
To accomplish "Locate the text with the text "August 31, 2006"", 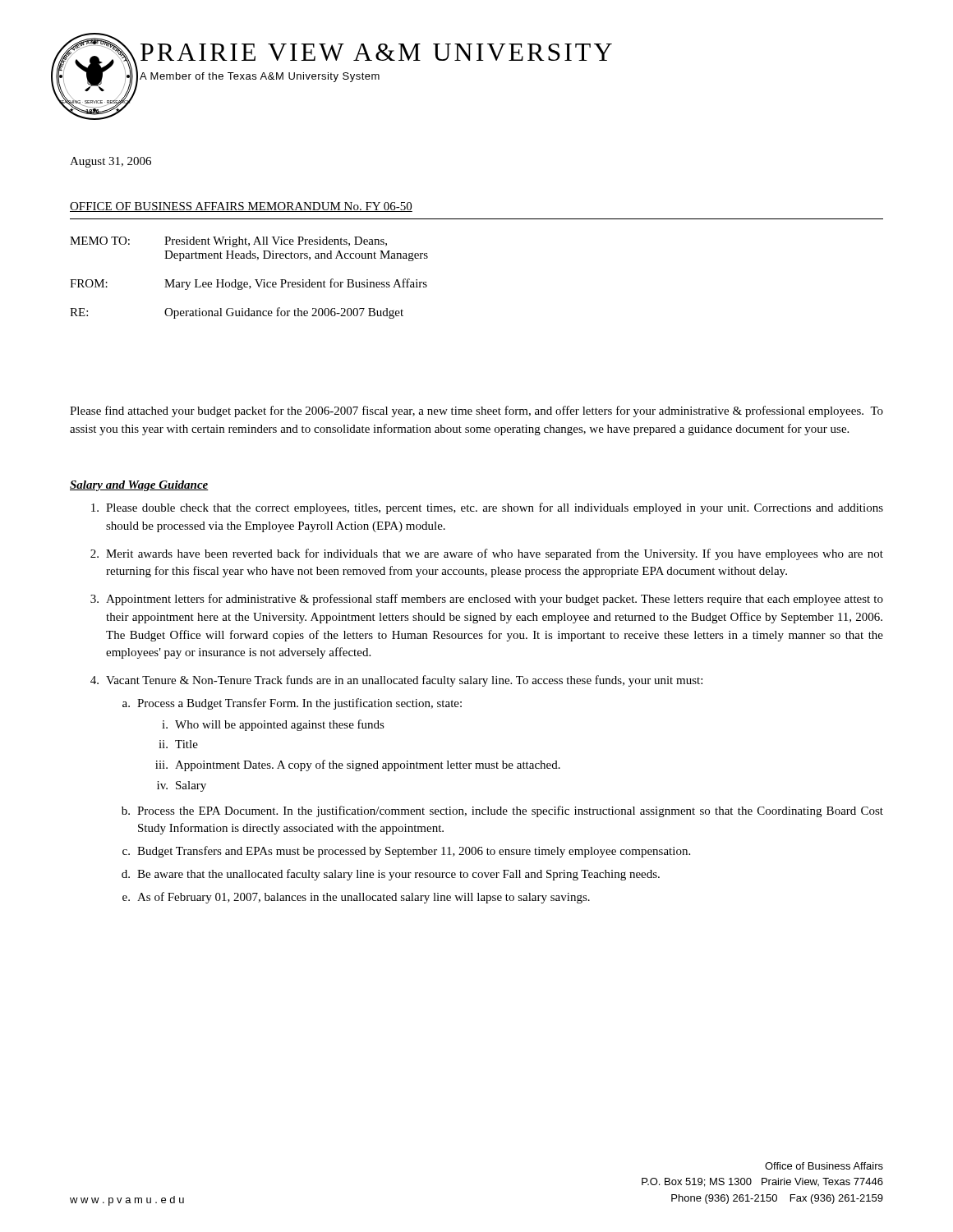I will coord(111,161).
